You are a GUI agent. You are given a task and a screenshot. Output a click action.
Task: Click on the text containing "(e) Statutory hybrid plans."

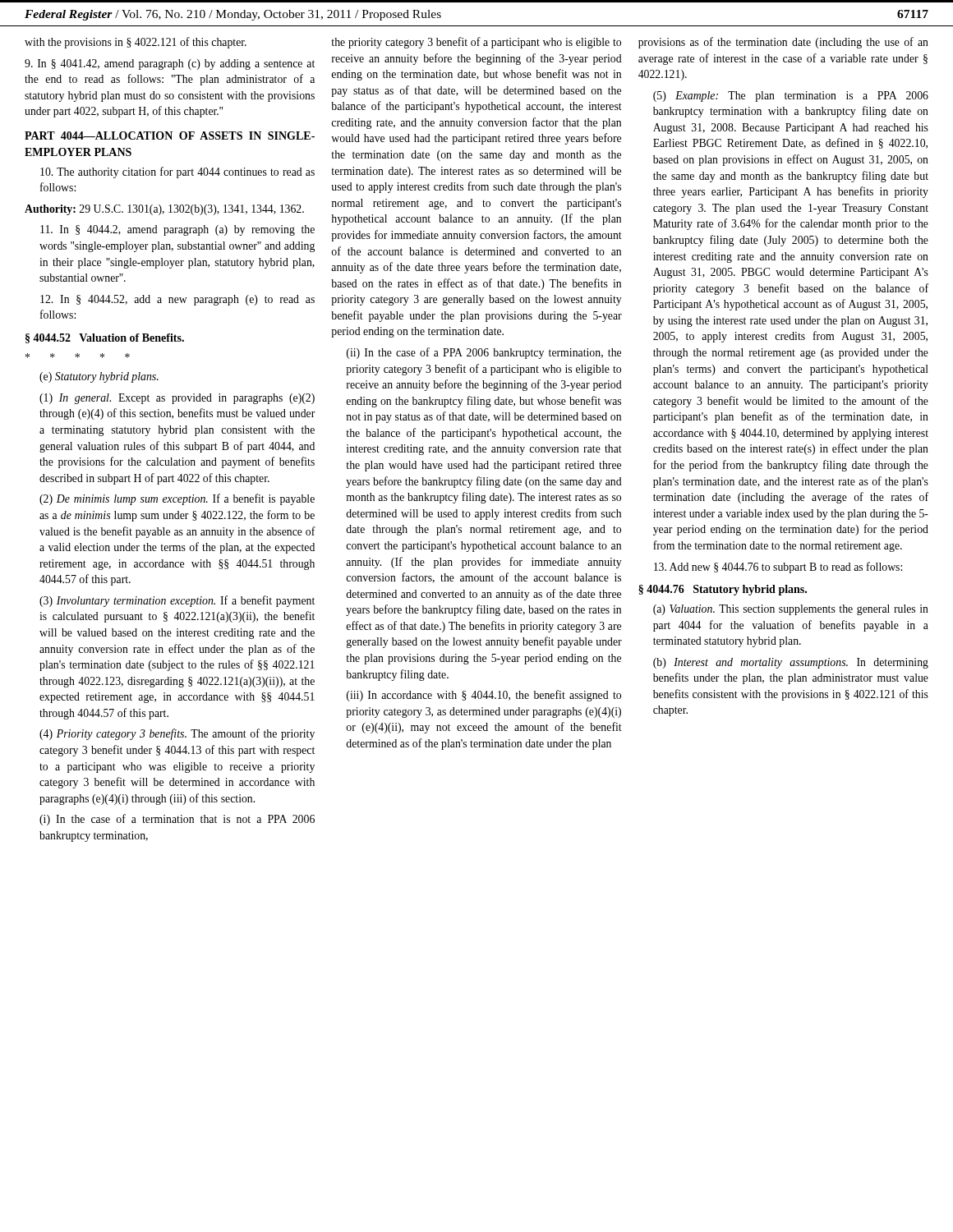(x=99, y=377)
